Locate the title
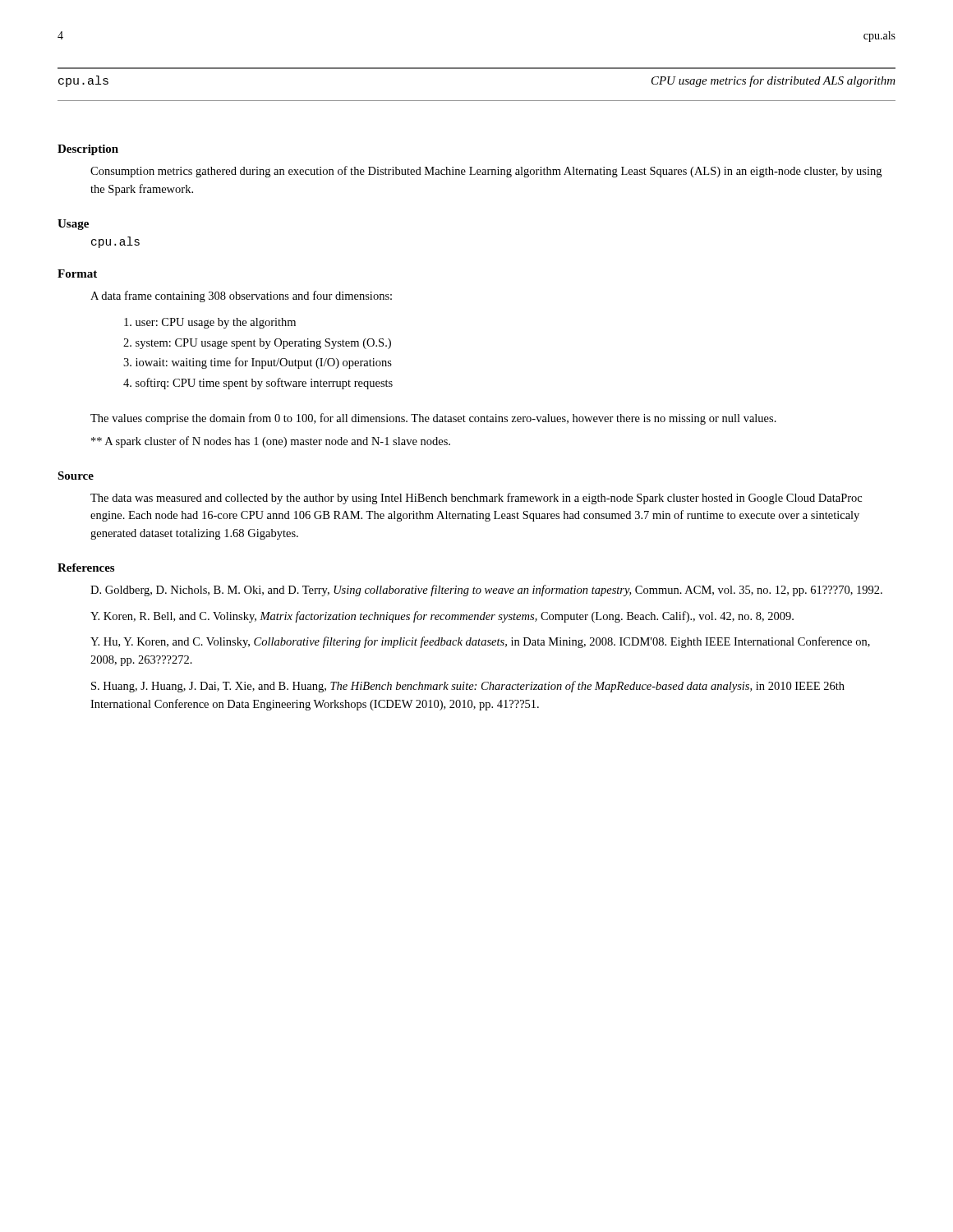The image size is (953, 1232). click(x=476, y=81)
